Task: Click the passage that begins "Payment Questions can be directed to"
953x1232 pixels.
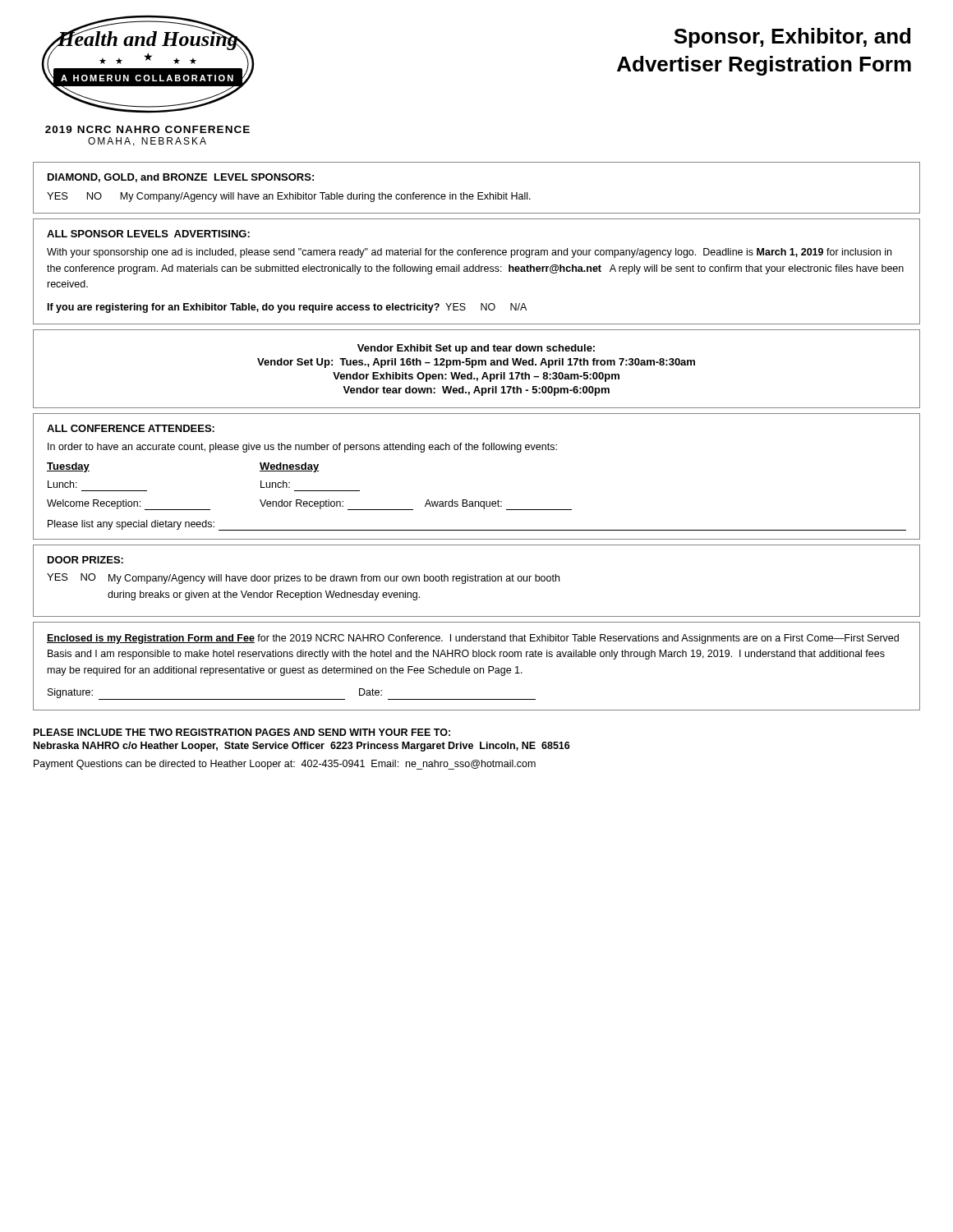Action: point(284,763)
